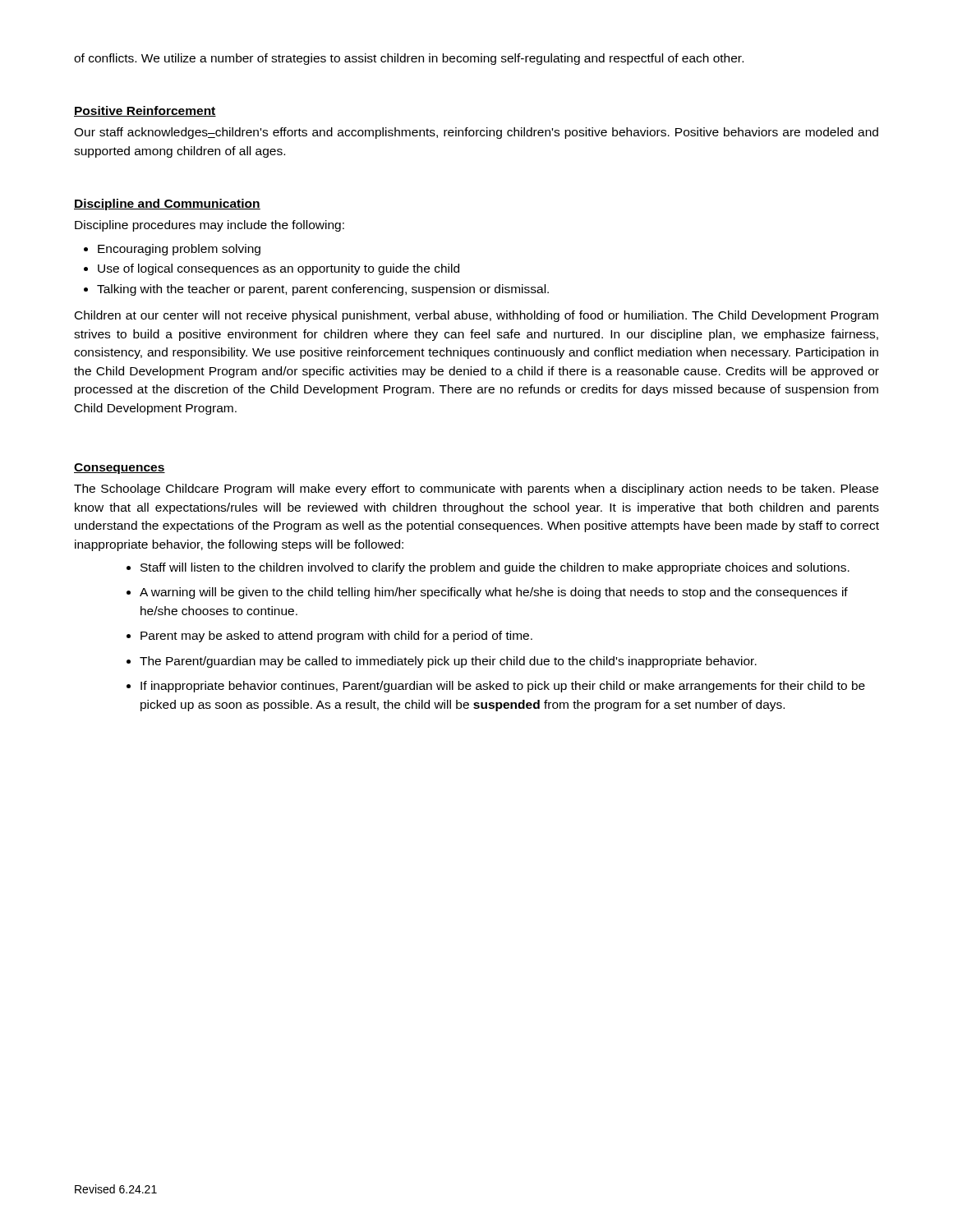Navigate to the passage starting "Discipline procedures may include the following:"
This screenshot has height=1232, width=953.
[210, 225]
